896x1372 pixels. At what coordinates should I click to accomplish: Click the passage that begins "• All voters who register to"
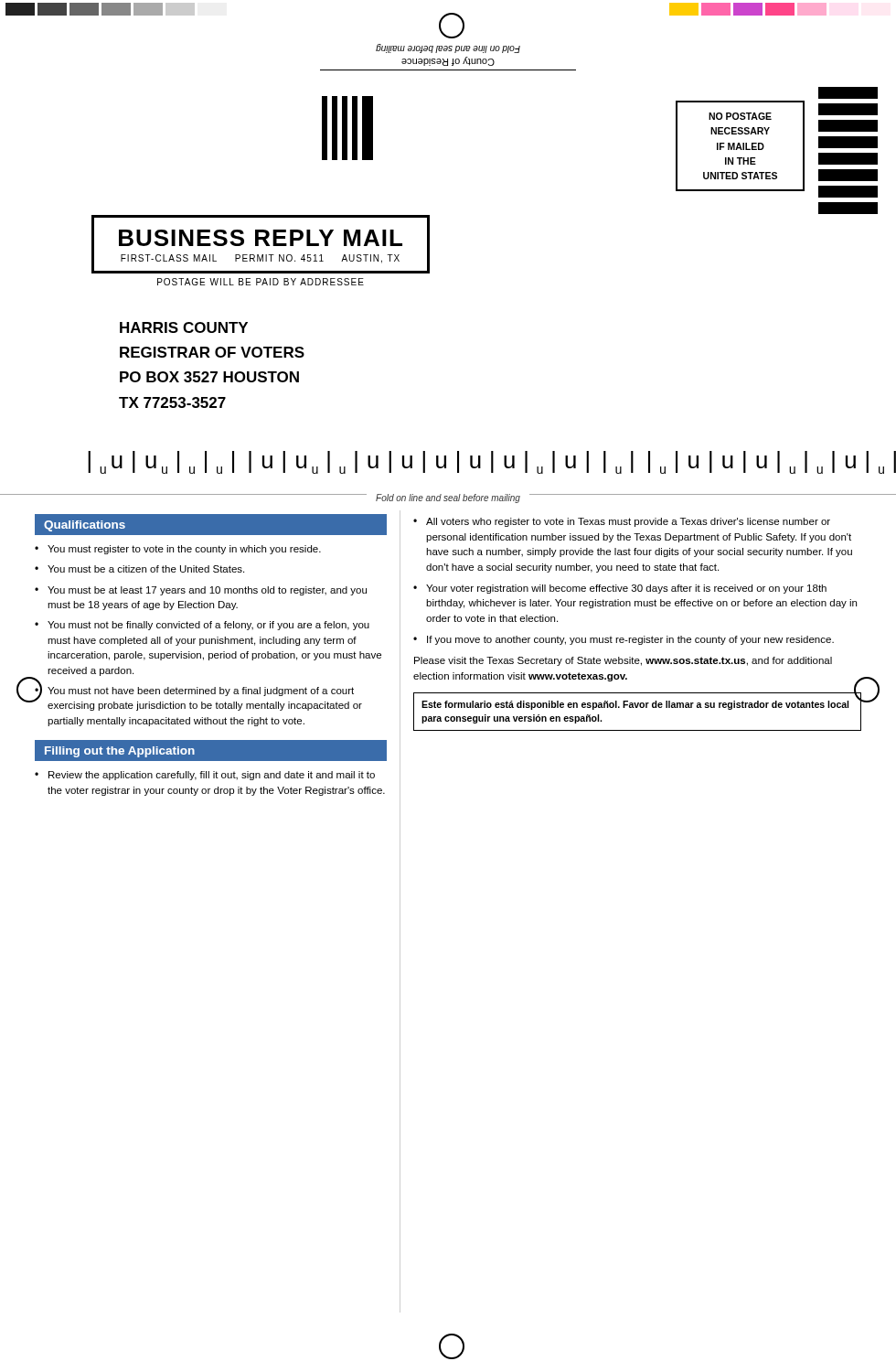(637, 545)
